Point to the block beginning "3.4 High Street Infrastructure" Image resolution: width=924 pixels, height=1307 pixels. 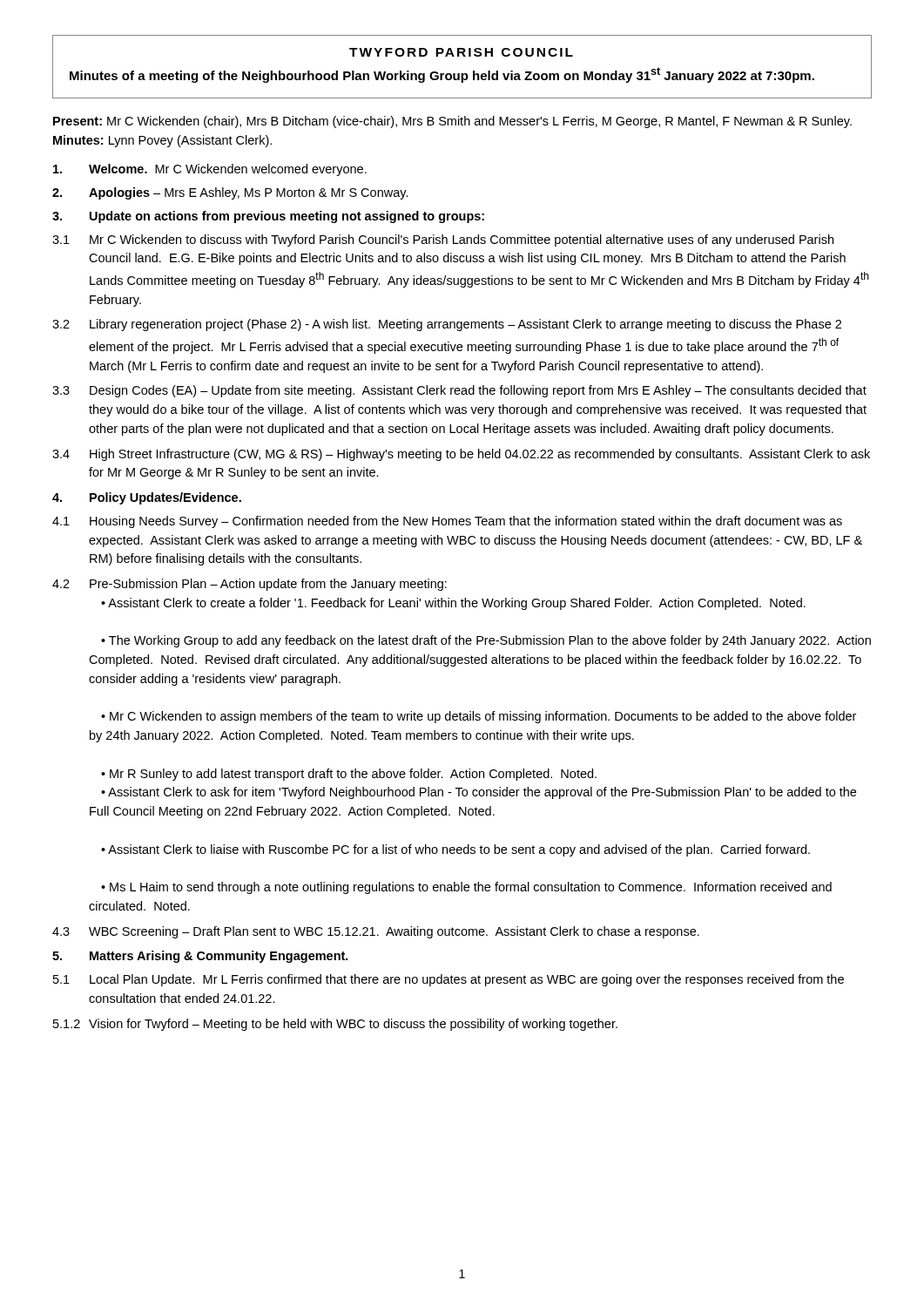[x=462, y=464]
